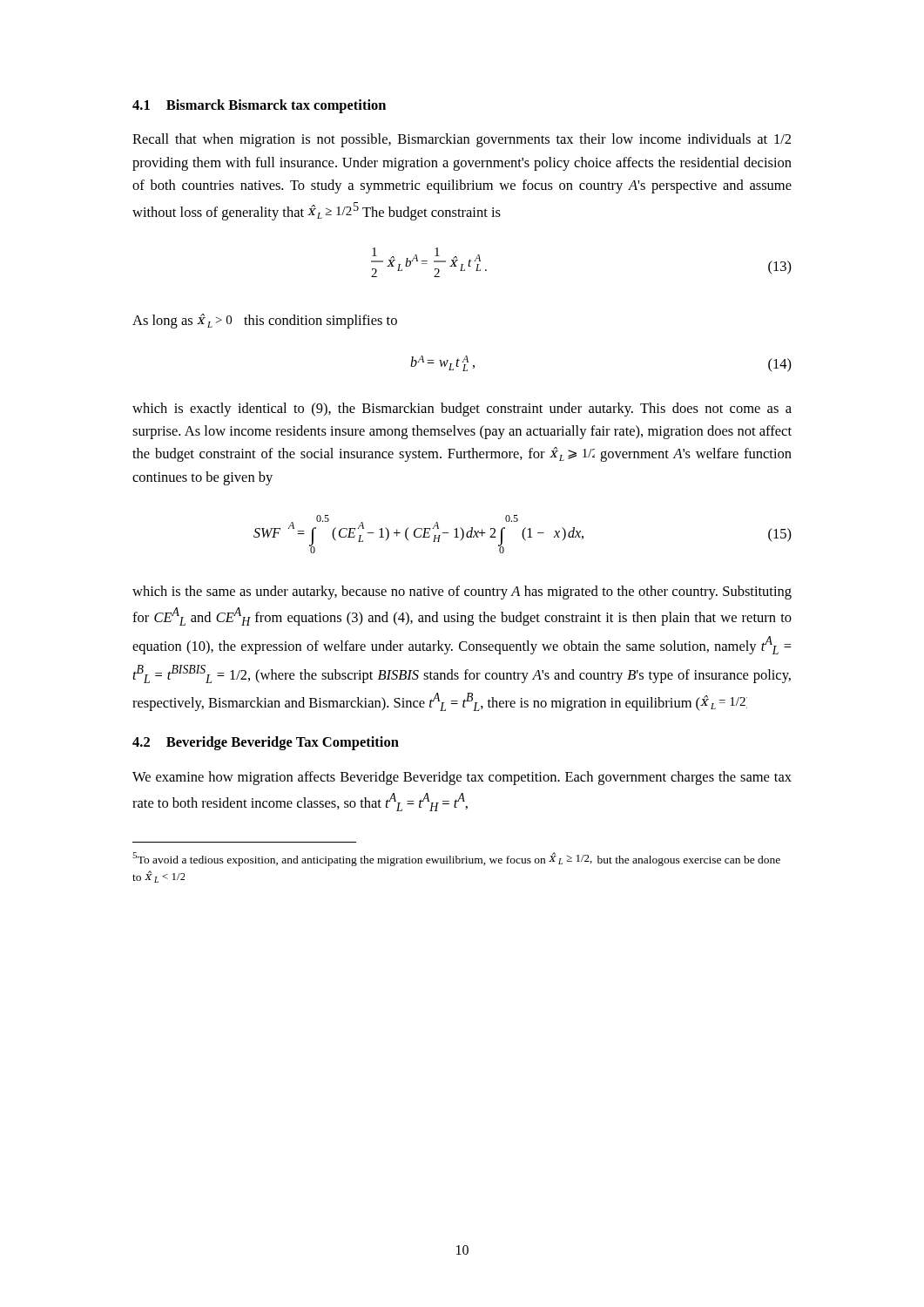This screenshot has width=924, height=1307.
Task: Navigate to the region starting "4.2Beveridge Beveridge Tax Competition"
Action: pos(266,742)
